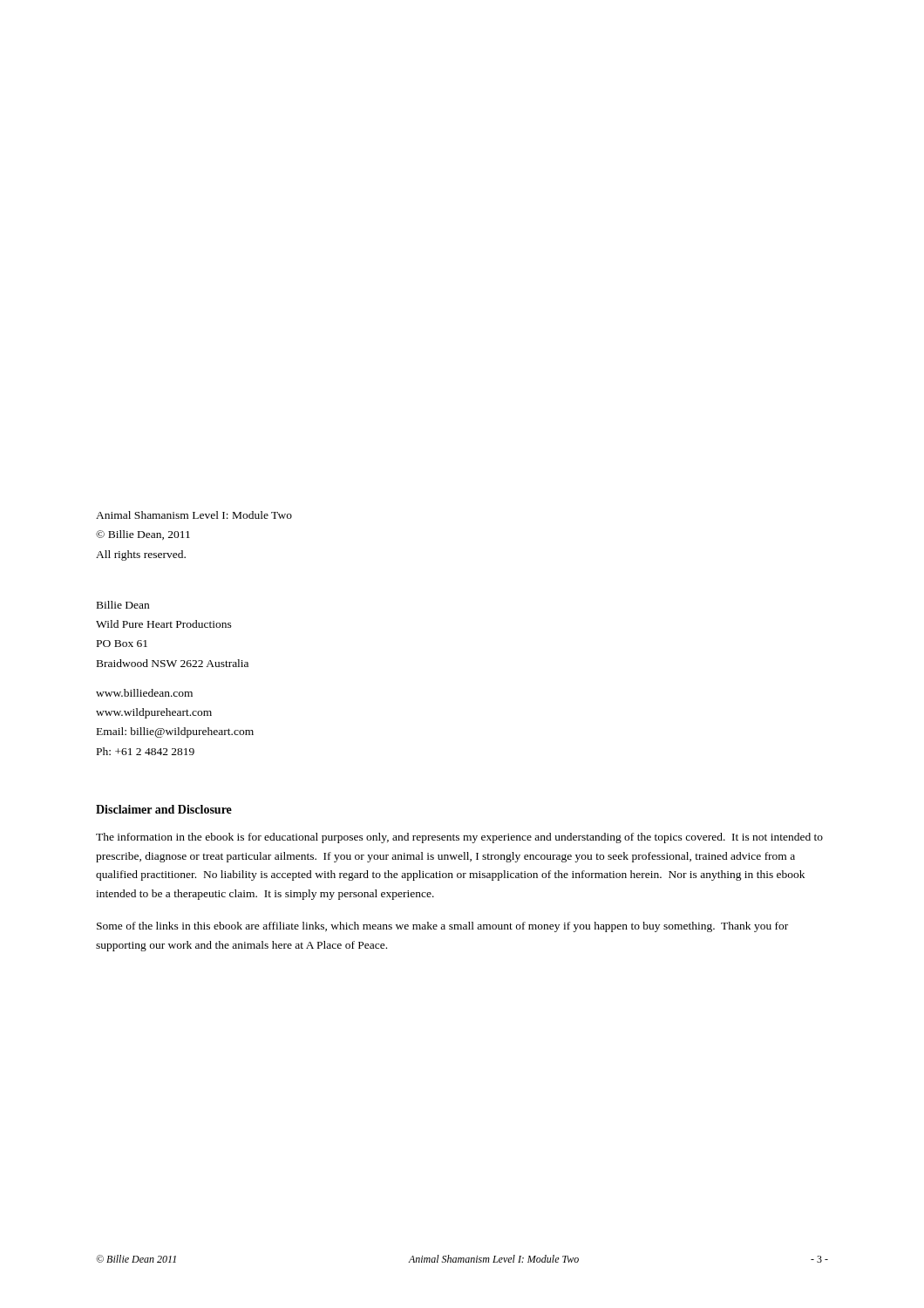Click on the text block that says "Animal Shamanism Level I: Module Two ©"
The width and height of the screenshot is (924, 1308).
[194, 534]
